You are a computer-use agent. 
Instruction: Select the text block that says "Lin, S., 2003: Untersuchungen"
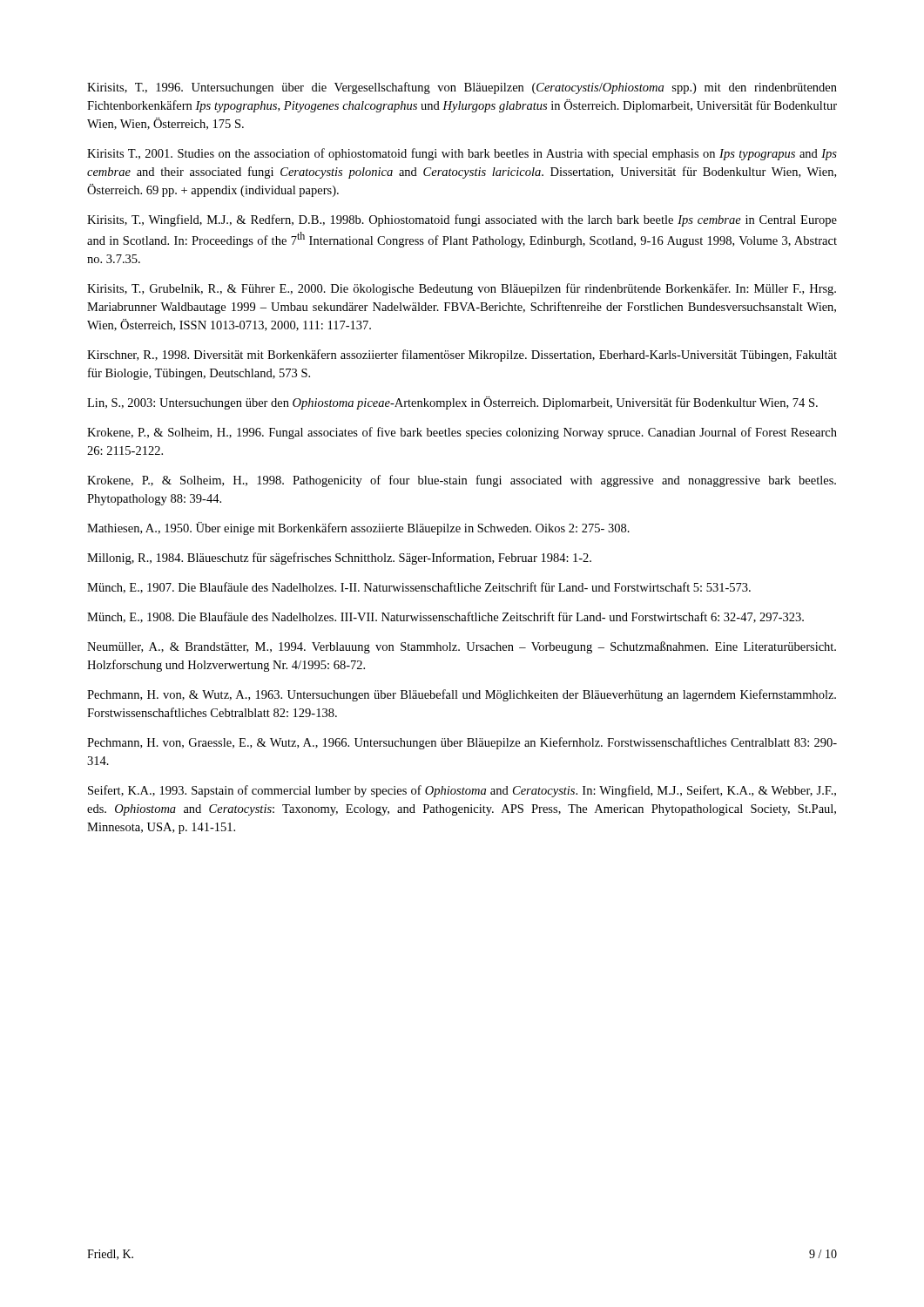pyautogui.click(x=453, y=403)
